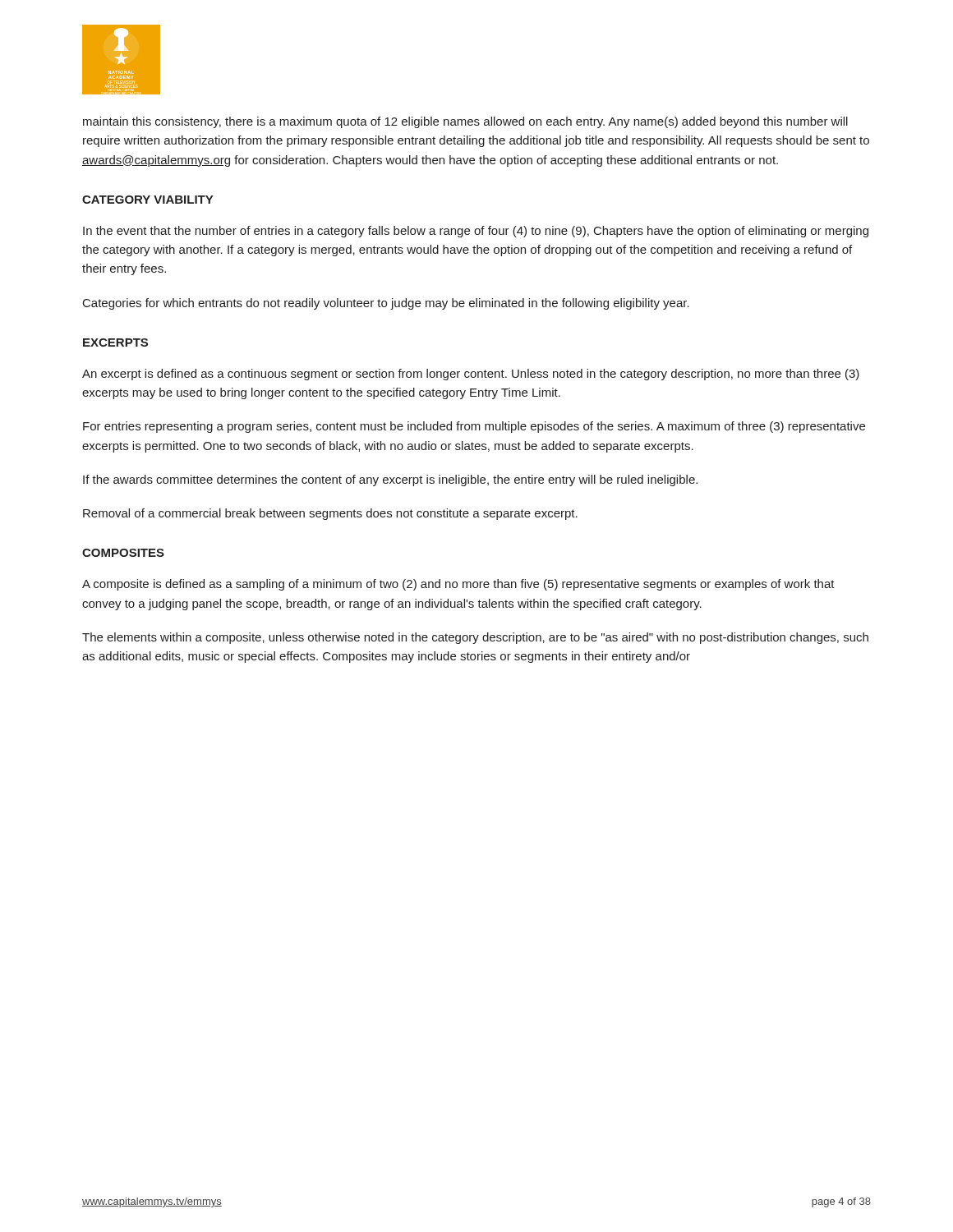Find the text starting "The elements within a composite, unless"

point(476,646)
